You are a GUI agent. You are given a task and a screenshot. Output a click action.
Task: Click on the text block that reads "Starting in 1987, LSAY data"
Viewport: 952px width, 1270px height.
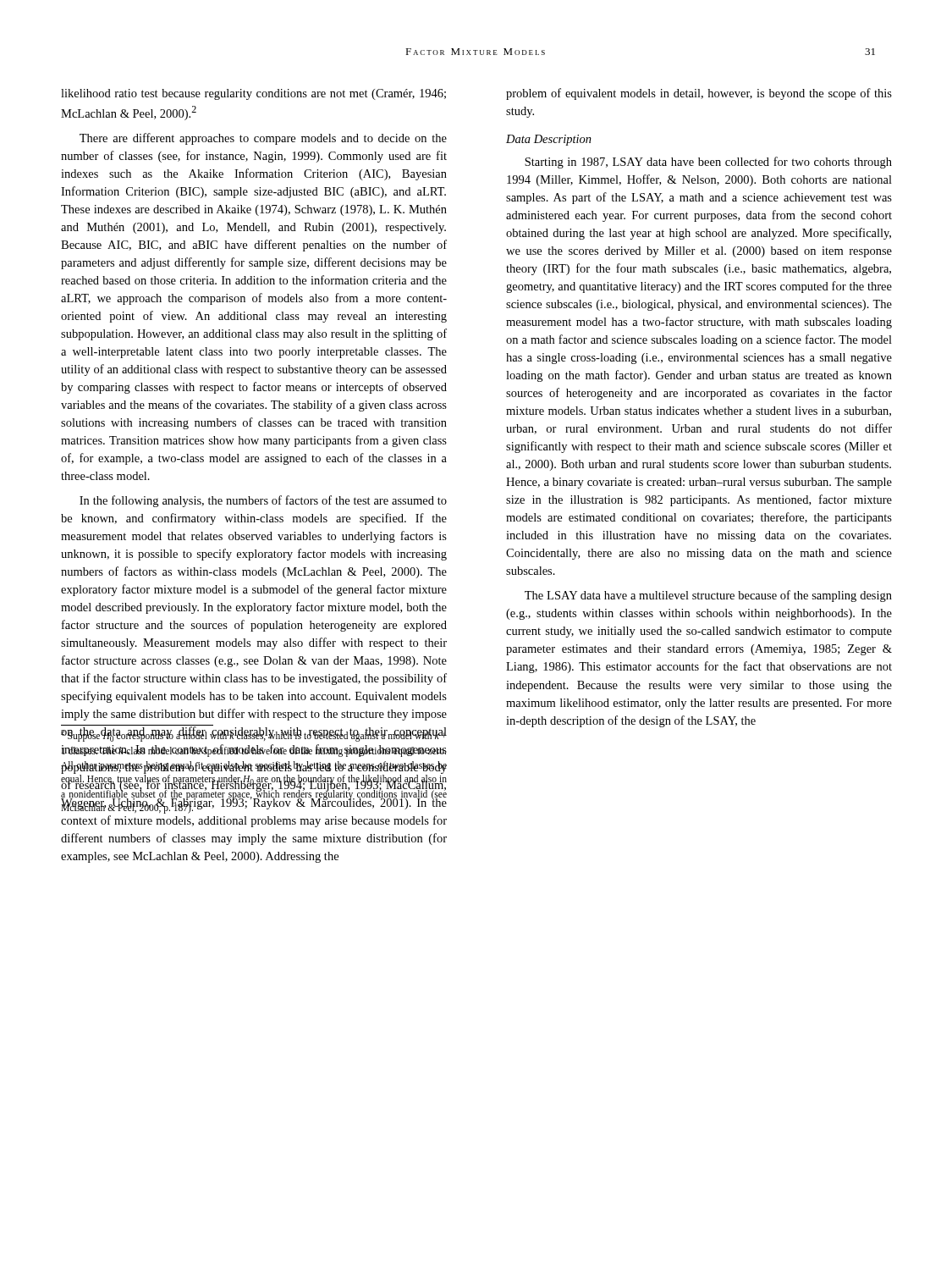tap(699, 441)
